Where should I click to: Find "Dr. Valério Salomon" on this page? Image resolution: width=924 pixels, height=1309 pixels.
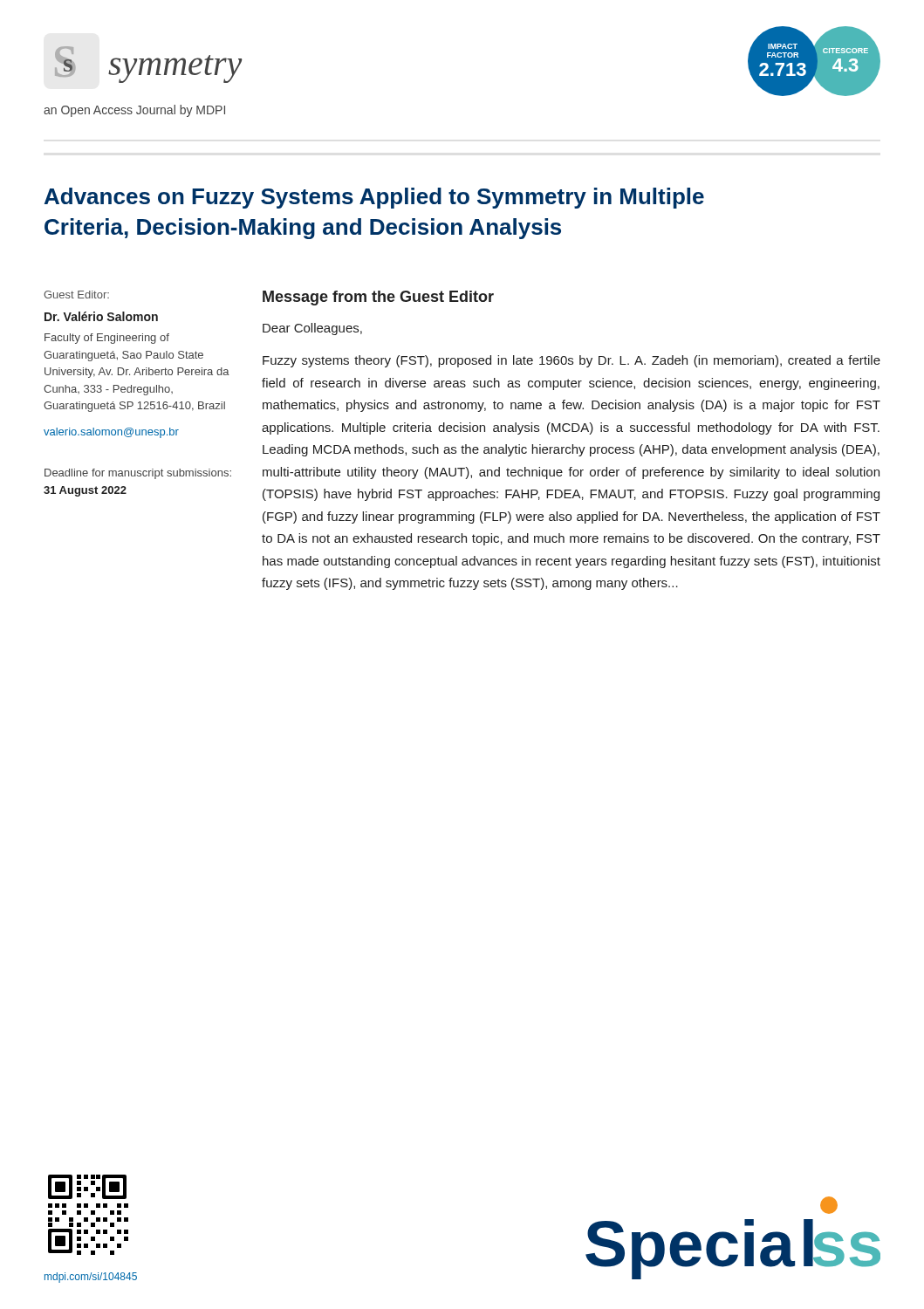101,317
